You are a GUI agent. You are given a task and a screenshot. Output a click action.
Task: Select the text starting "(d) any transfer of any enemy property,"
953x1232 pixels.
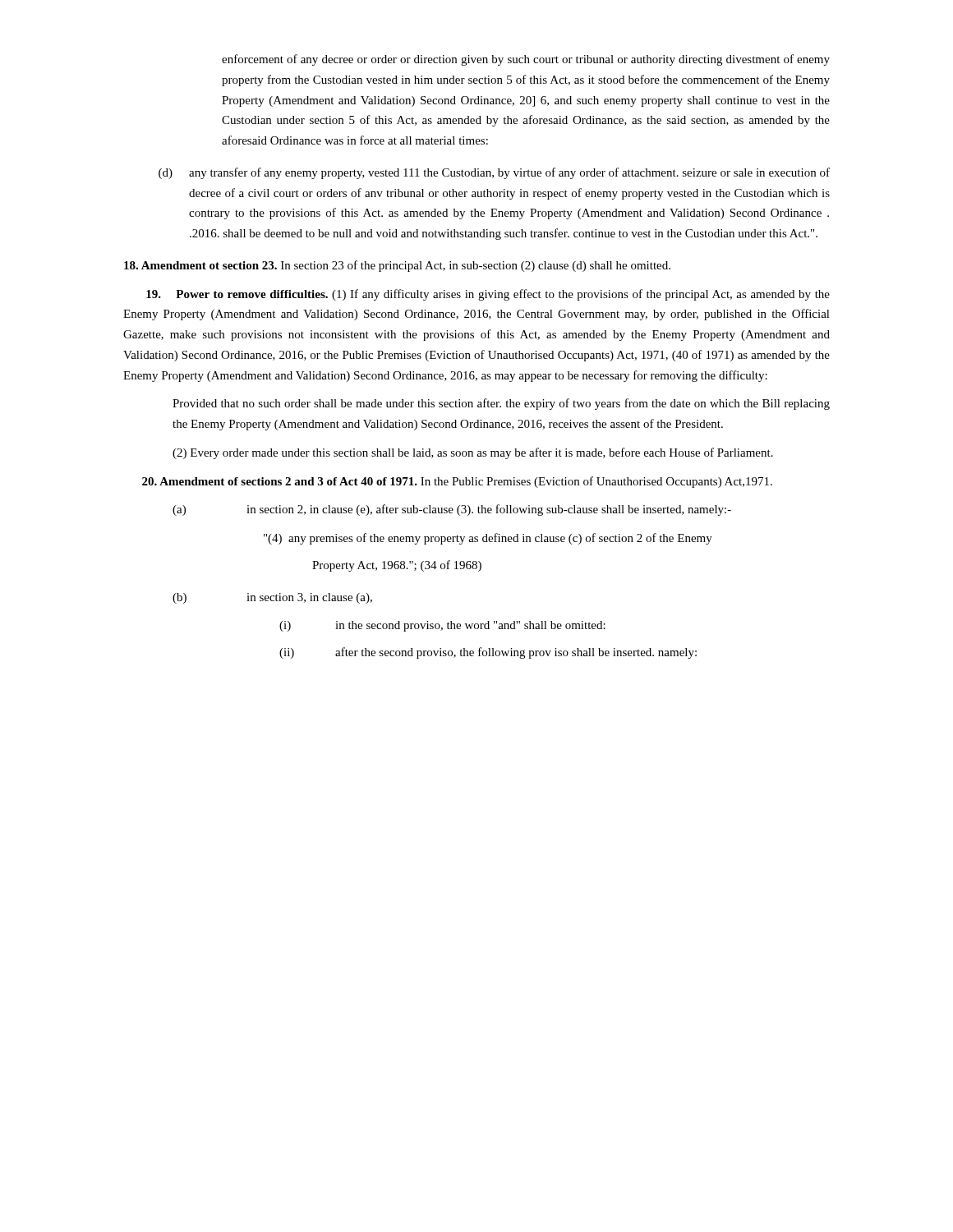452,203
